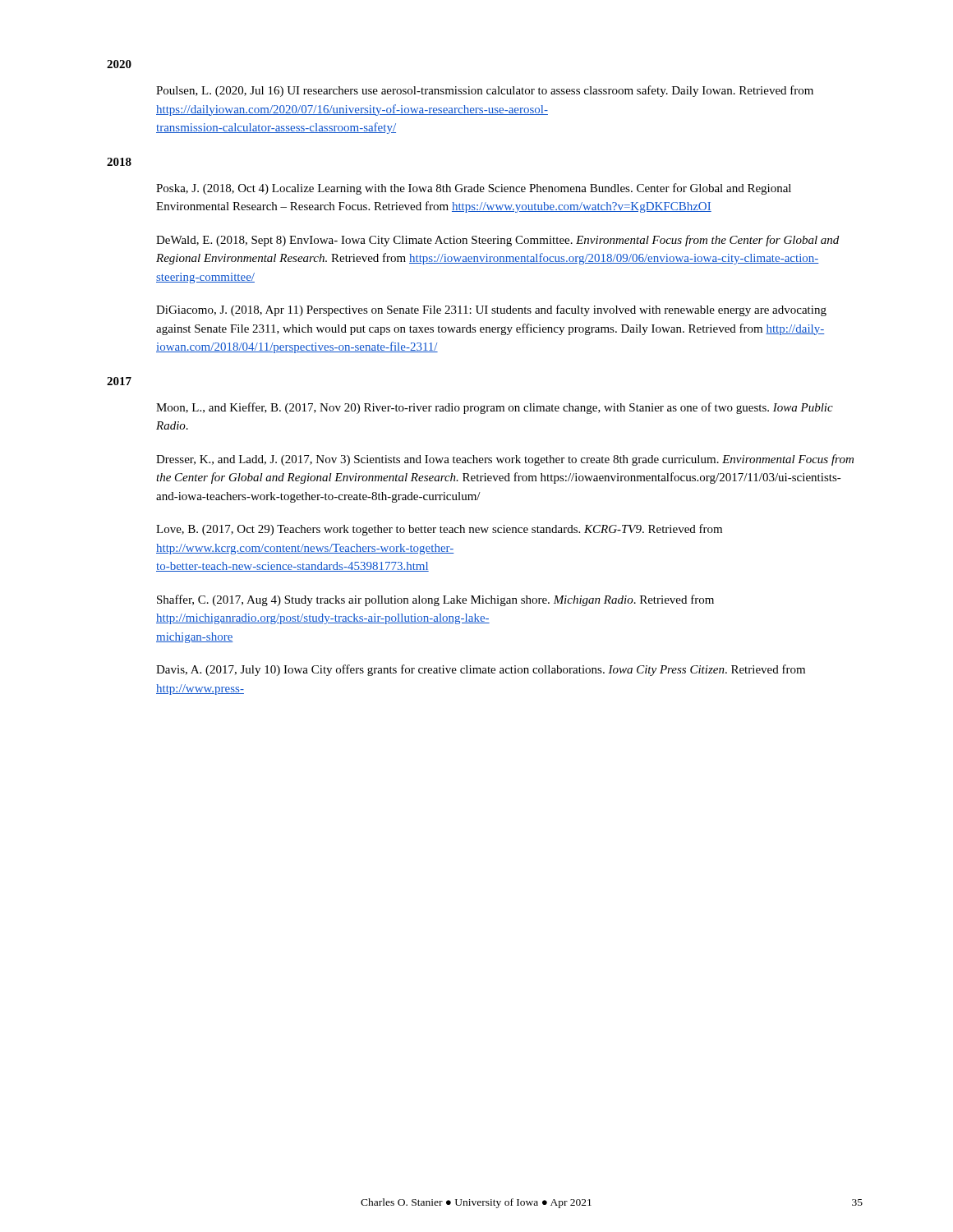This screenshot has height=1232, width=953.
Task: Point to the text starting "Love, B. (2017,"
Action: click(x=439, y=547)
